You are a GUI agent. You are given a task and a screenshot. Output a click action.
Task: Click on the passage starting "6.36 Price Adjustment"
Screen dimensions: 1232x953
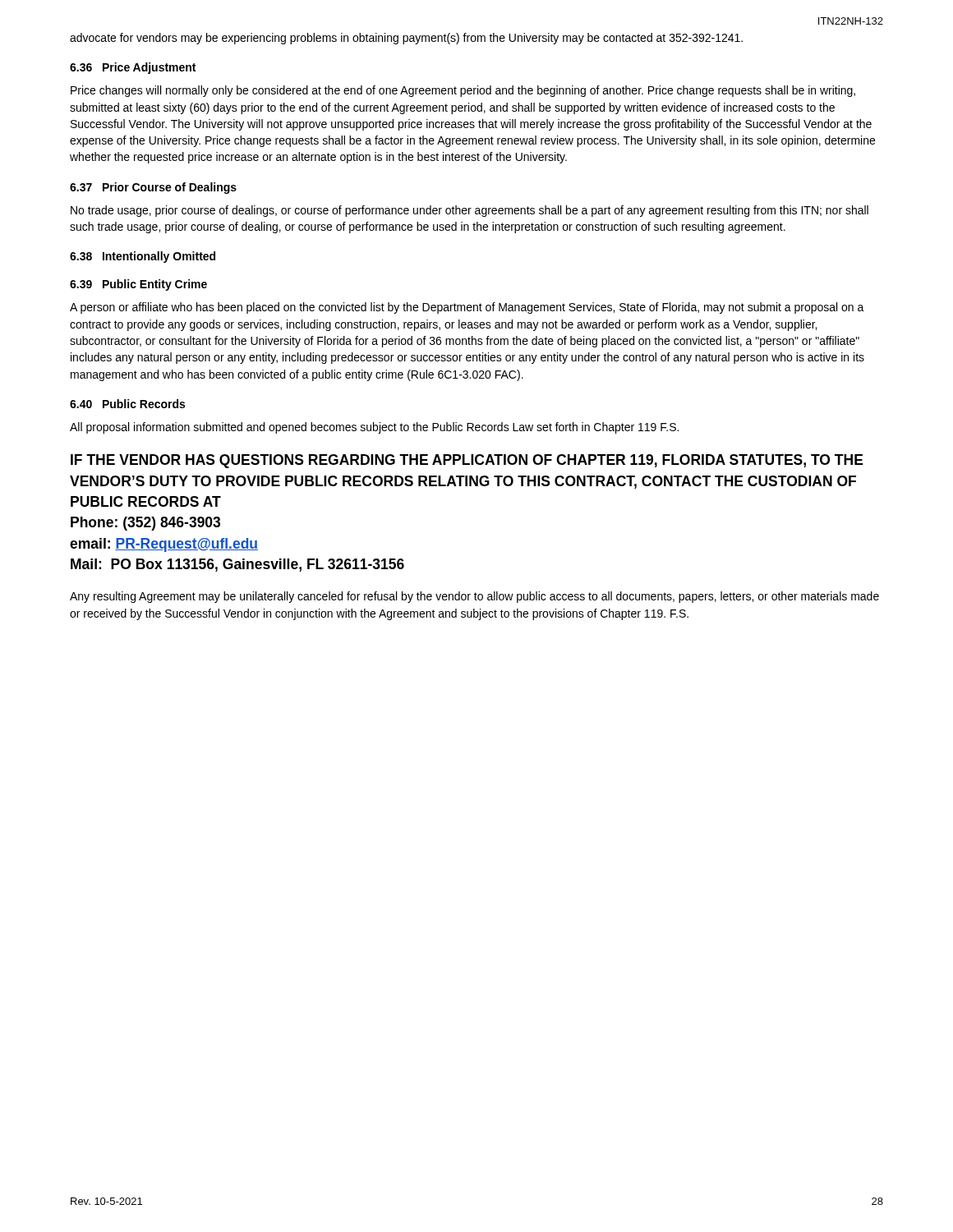[x=133, y=68]
